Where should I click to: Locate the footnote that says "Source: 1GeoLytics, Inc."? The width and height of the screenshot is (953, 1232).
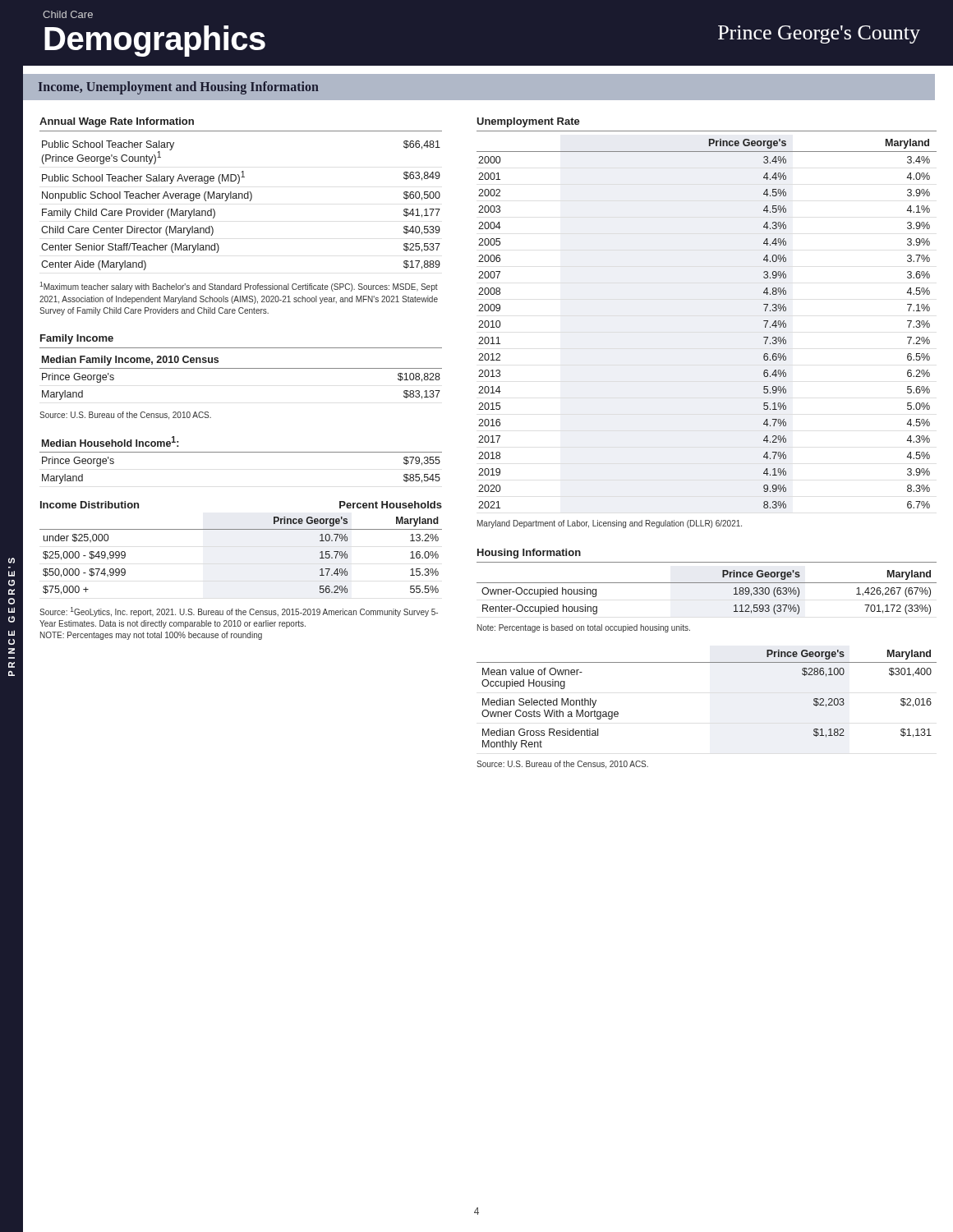pyautogui.click(x=239, y=623)
